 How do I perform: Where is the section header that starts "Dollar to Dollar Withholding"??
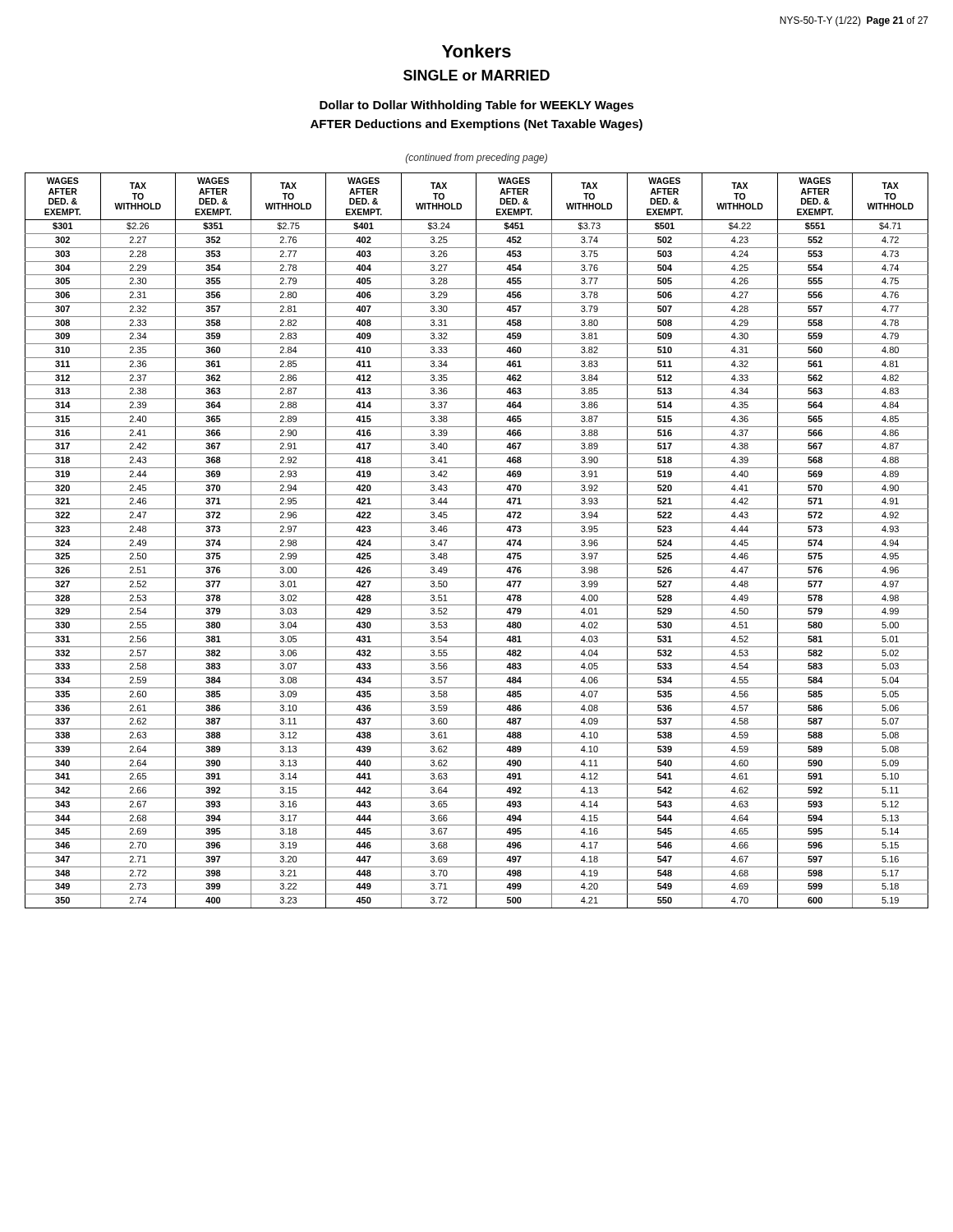[x=476, y=114]
